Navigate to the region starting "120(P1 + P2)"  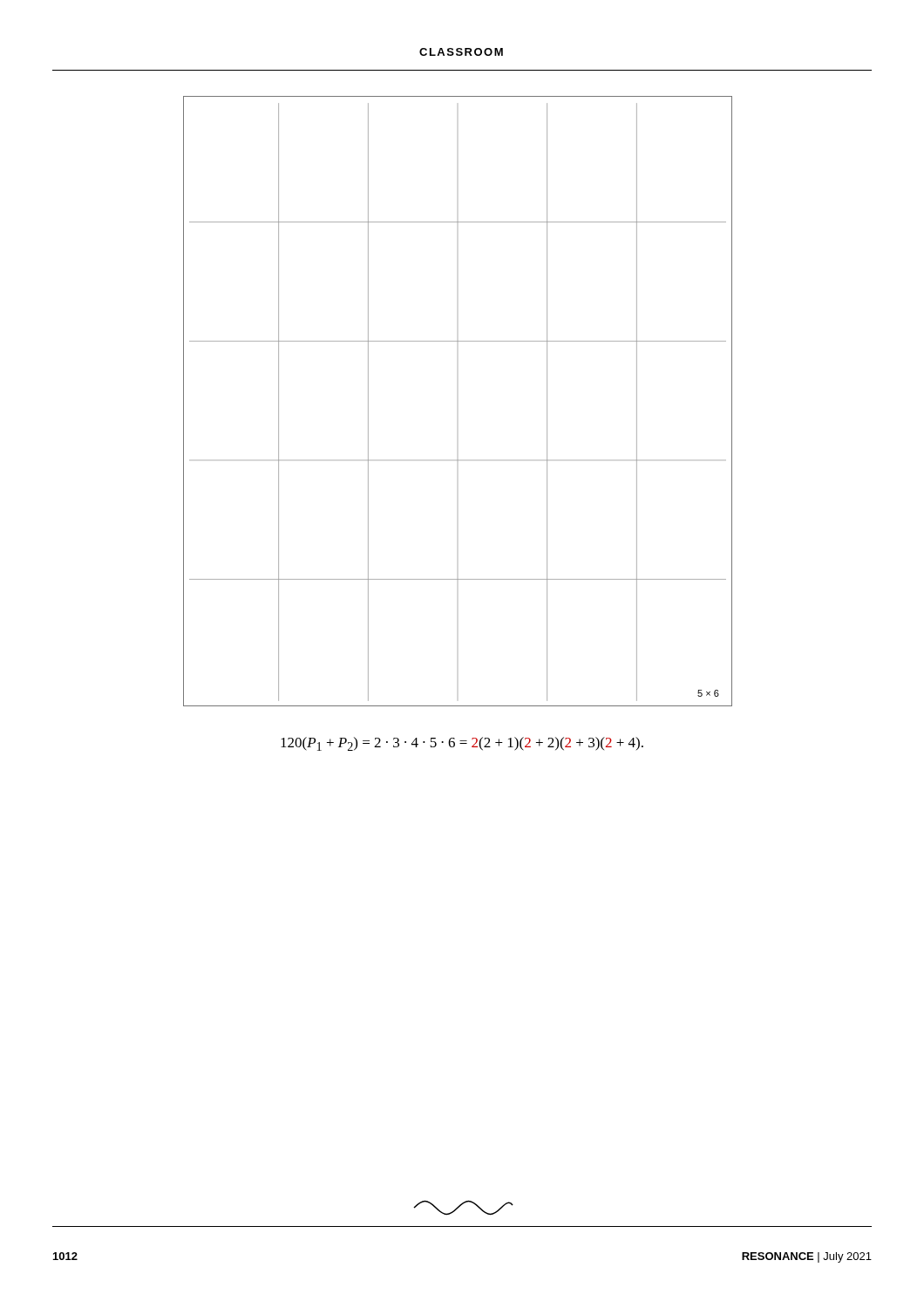(x=462, y=744)
